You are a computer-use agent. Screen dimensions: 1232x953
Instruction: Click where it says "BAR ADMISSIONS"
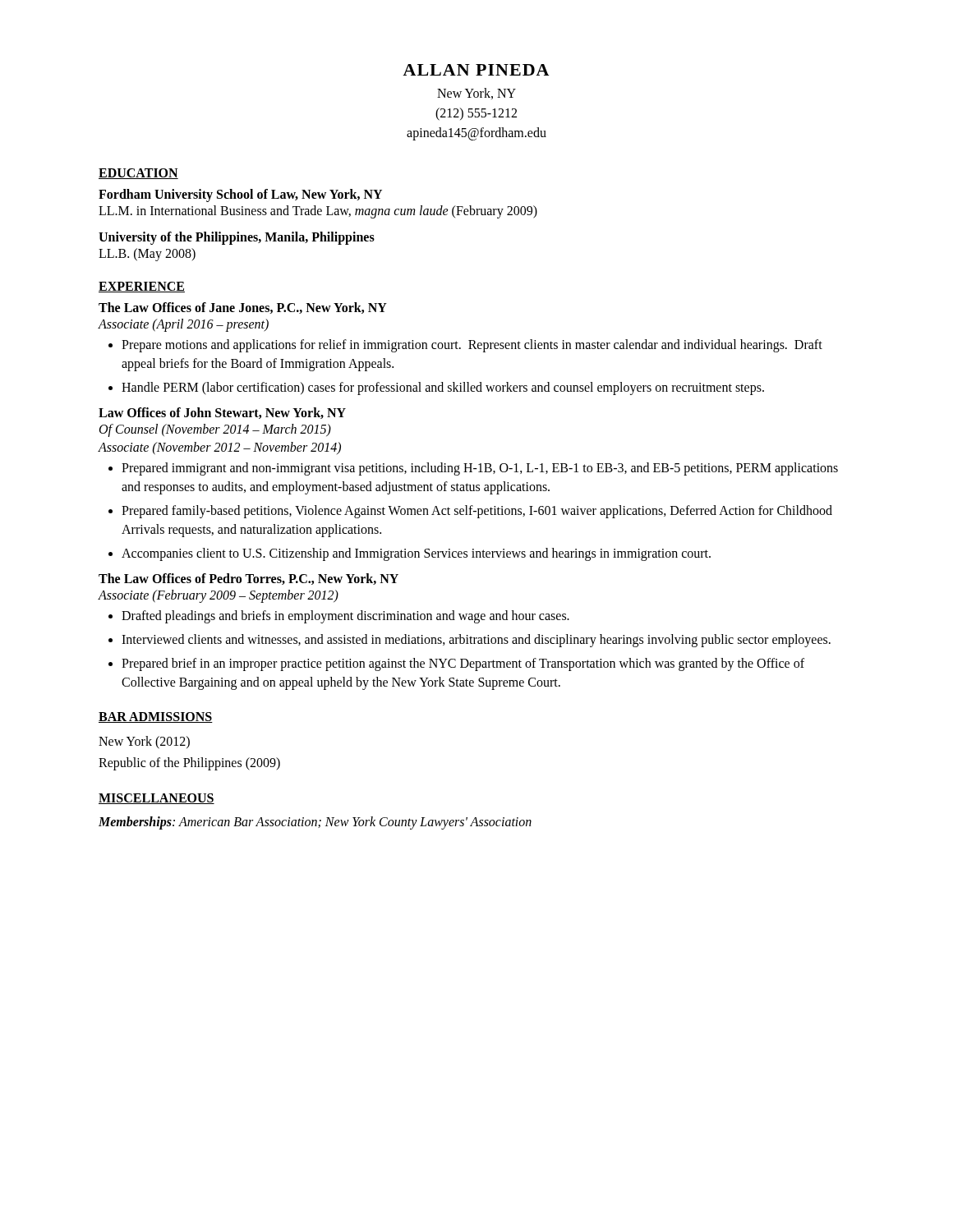(x=155, y=717)
